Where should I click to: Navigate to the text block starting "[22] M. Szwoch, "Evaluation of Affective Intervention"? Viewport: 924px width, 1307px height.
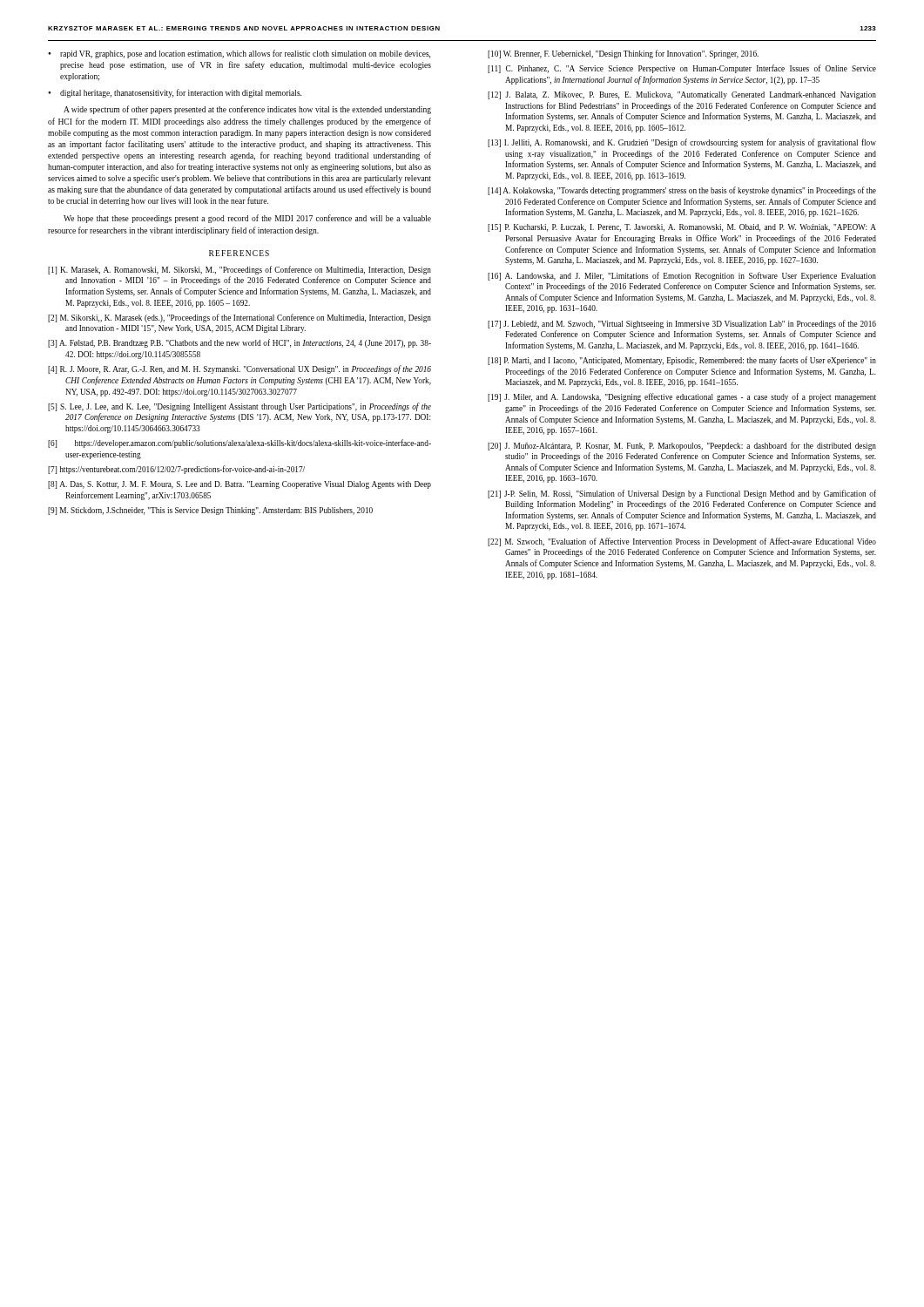(682, 558)
